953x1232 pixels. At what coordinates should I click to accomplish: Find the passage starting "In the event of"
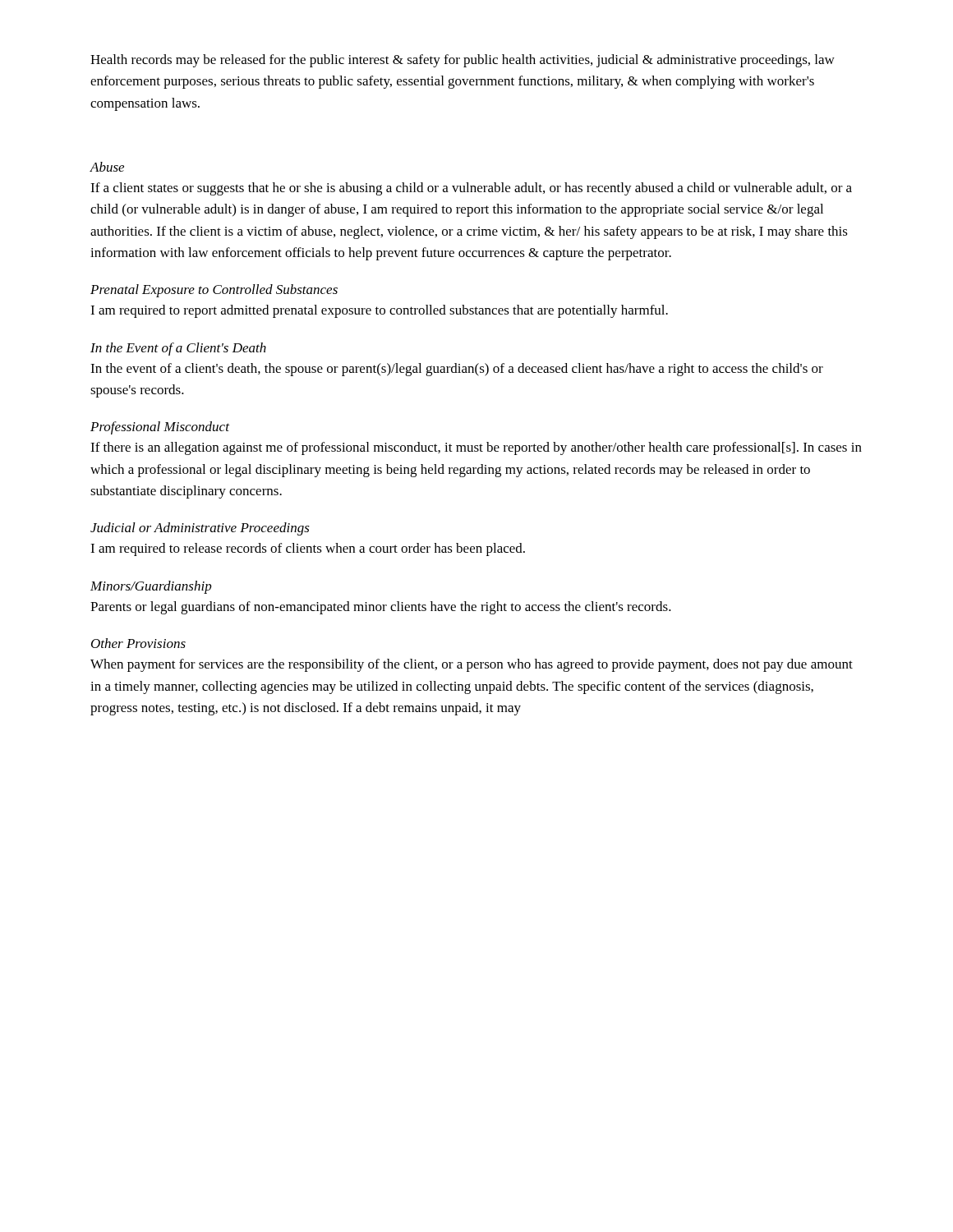click(457, 379)
